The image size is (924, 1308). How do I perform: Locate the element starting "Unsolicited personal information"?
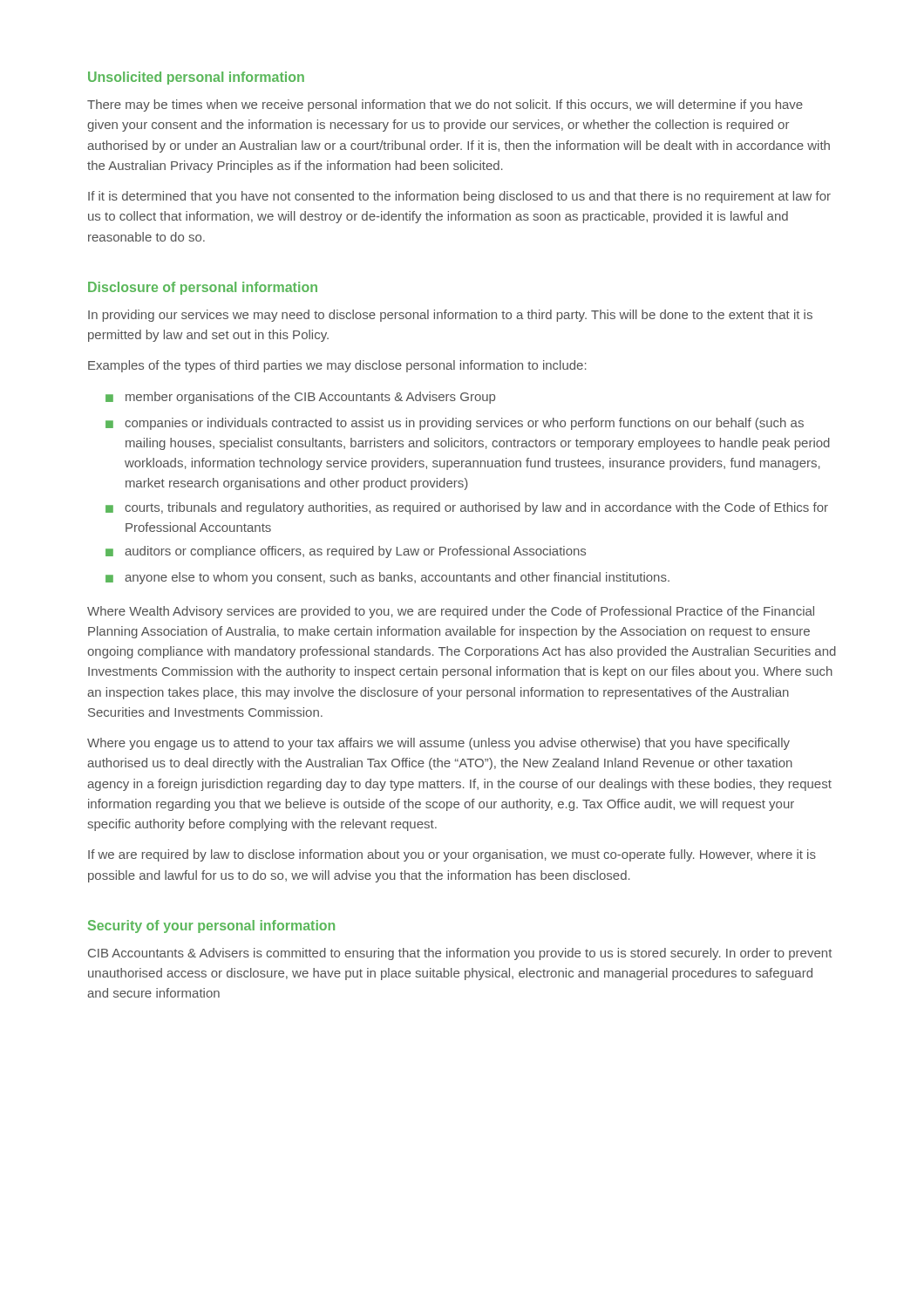pos(196,77)
